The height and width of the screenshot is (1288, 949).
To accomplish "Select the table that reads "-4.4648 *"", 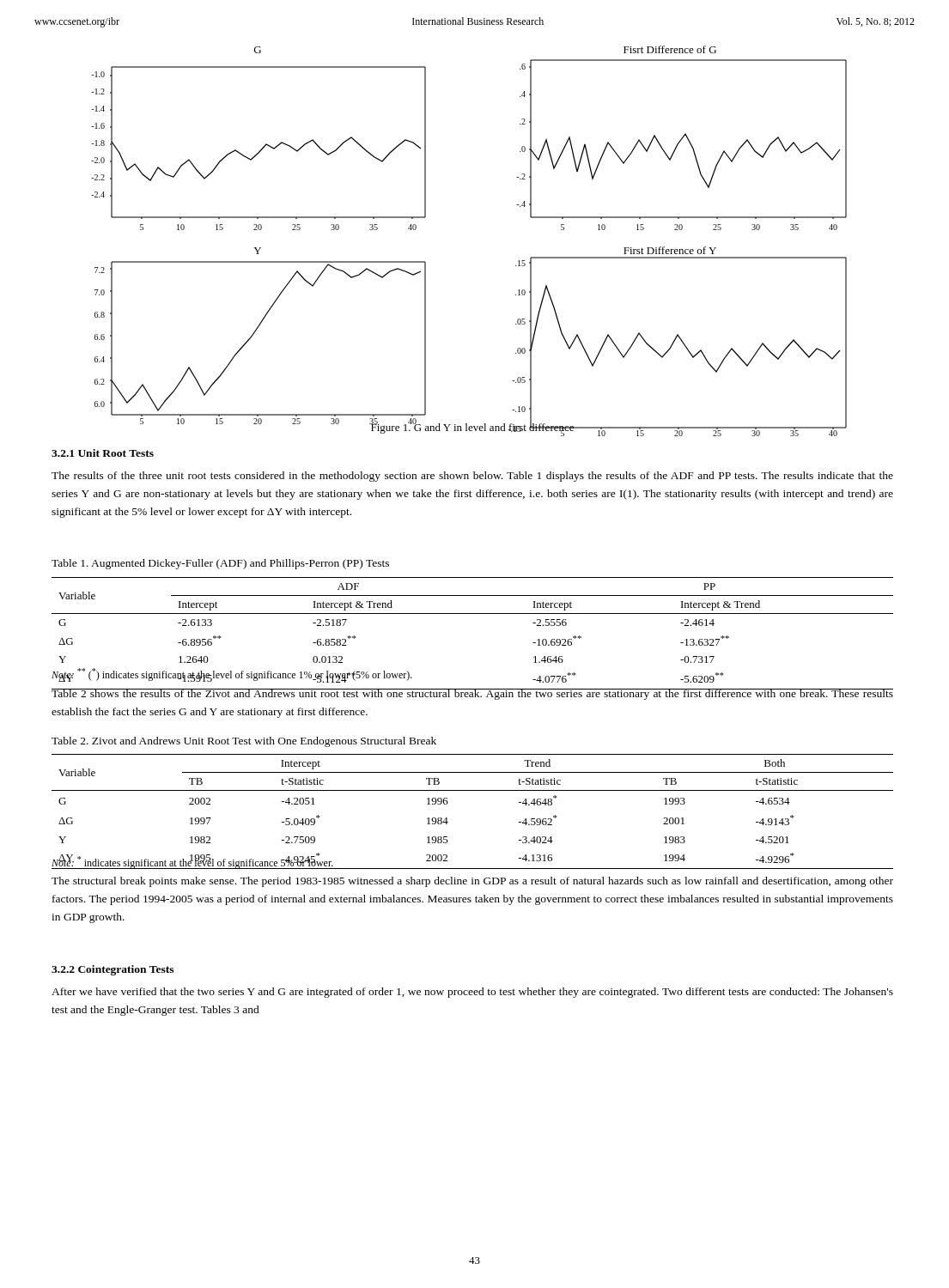I will pyautogui.click(x=472, y=811).
